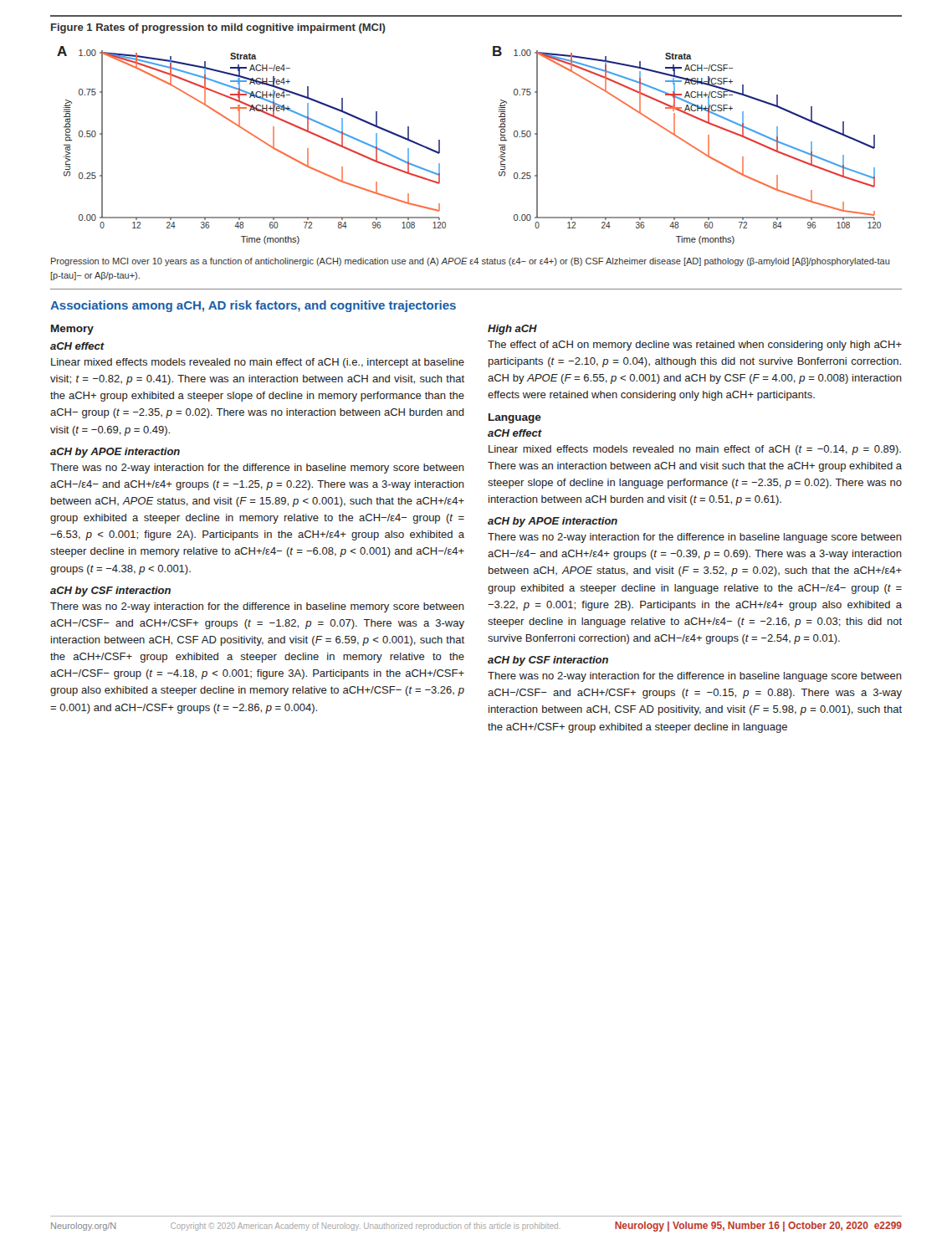Point to the block beginning "The effect of aCH on"

pyautogui.click(x=695, y=370)
